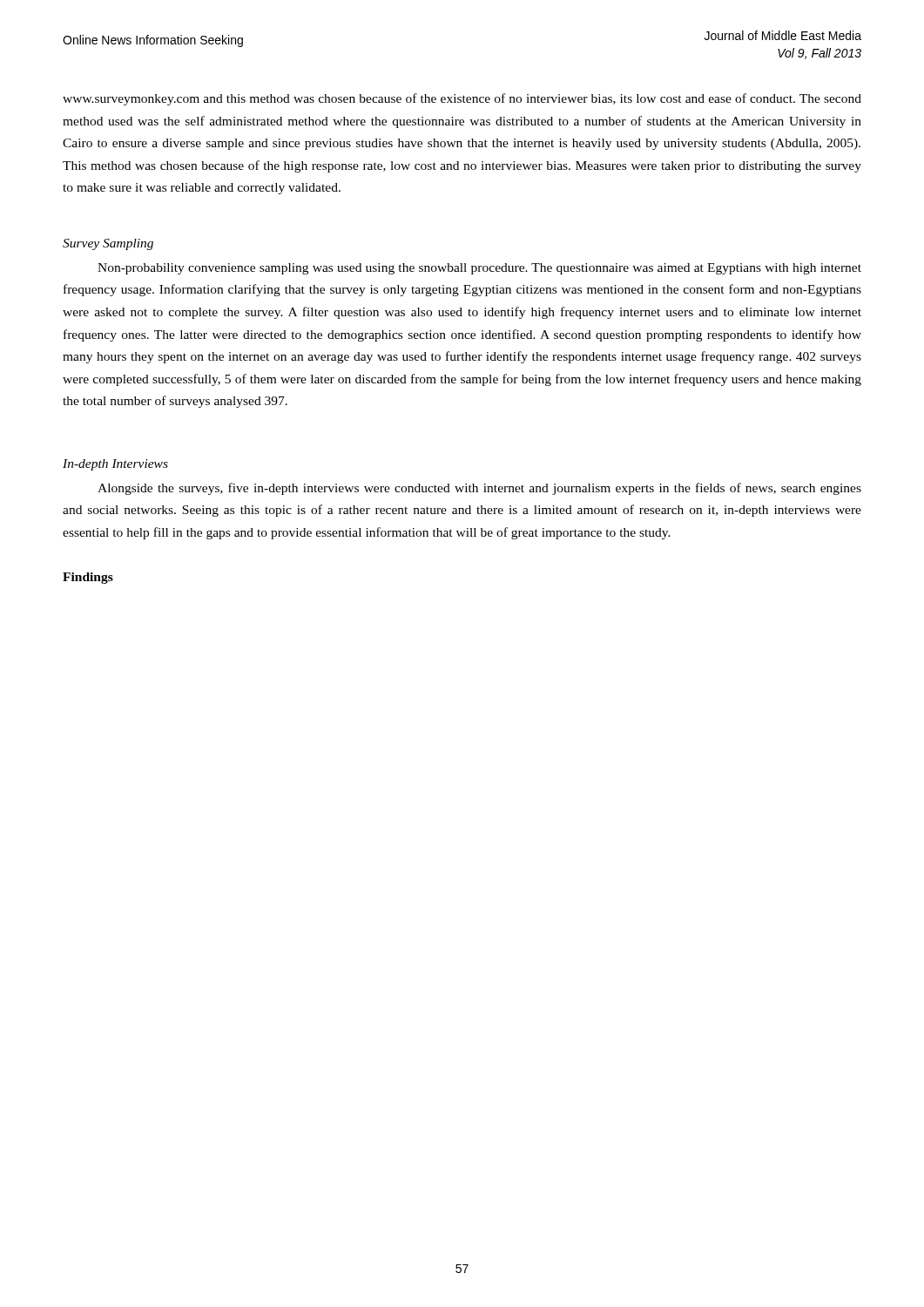Find the text block with the text "www.surveymonkey.com and this method was"
This screenshot has width=924, height=1307.
click(462, 143)
